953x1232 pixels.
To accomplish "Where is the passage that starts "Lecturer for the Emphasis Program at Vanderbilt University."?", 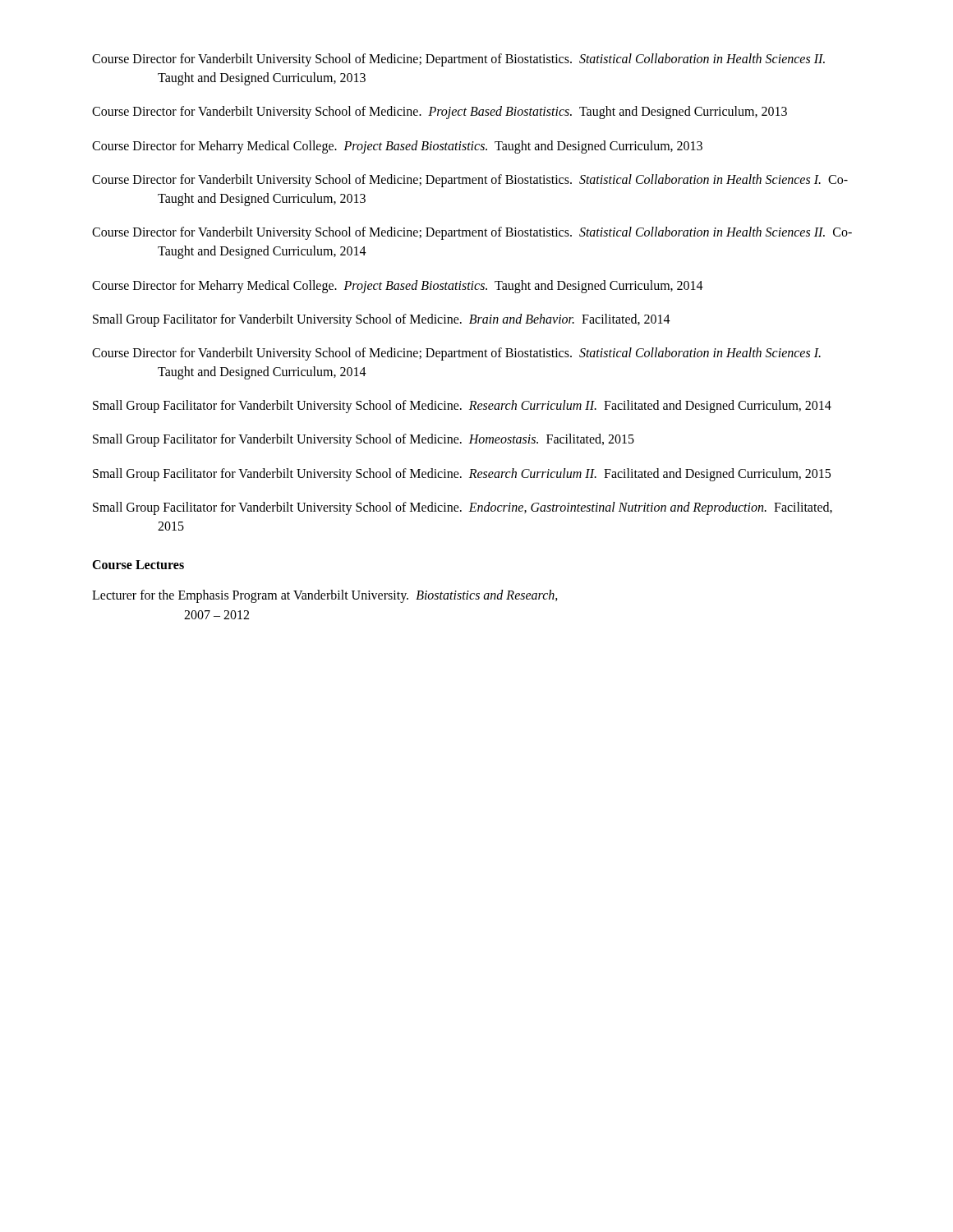I will pos(325,605).
